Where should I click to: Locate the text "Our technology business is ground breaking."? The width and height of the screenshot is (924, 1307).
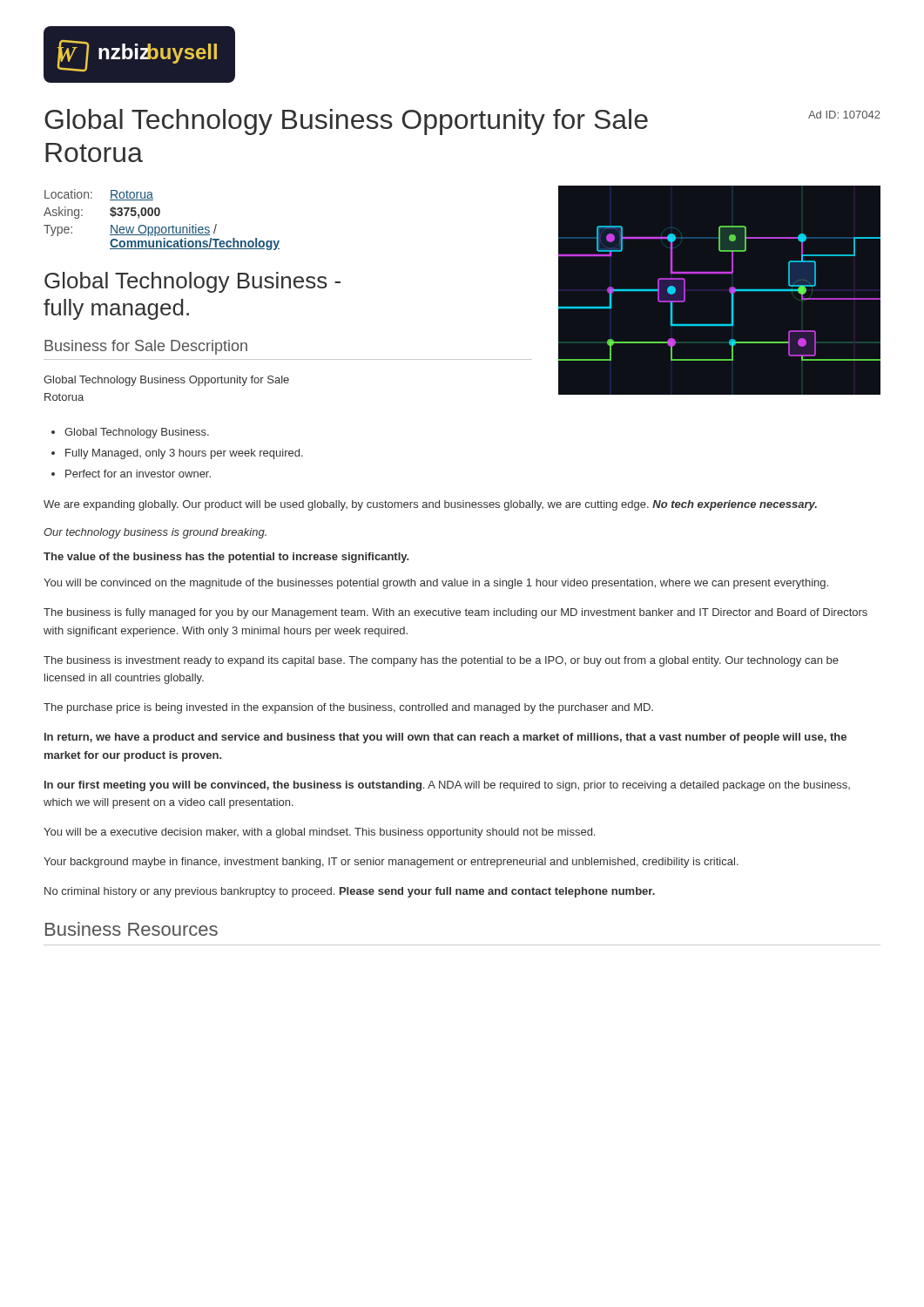155,533
